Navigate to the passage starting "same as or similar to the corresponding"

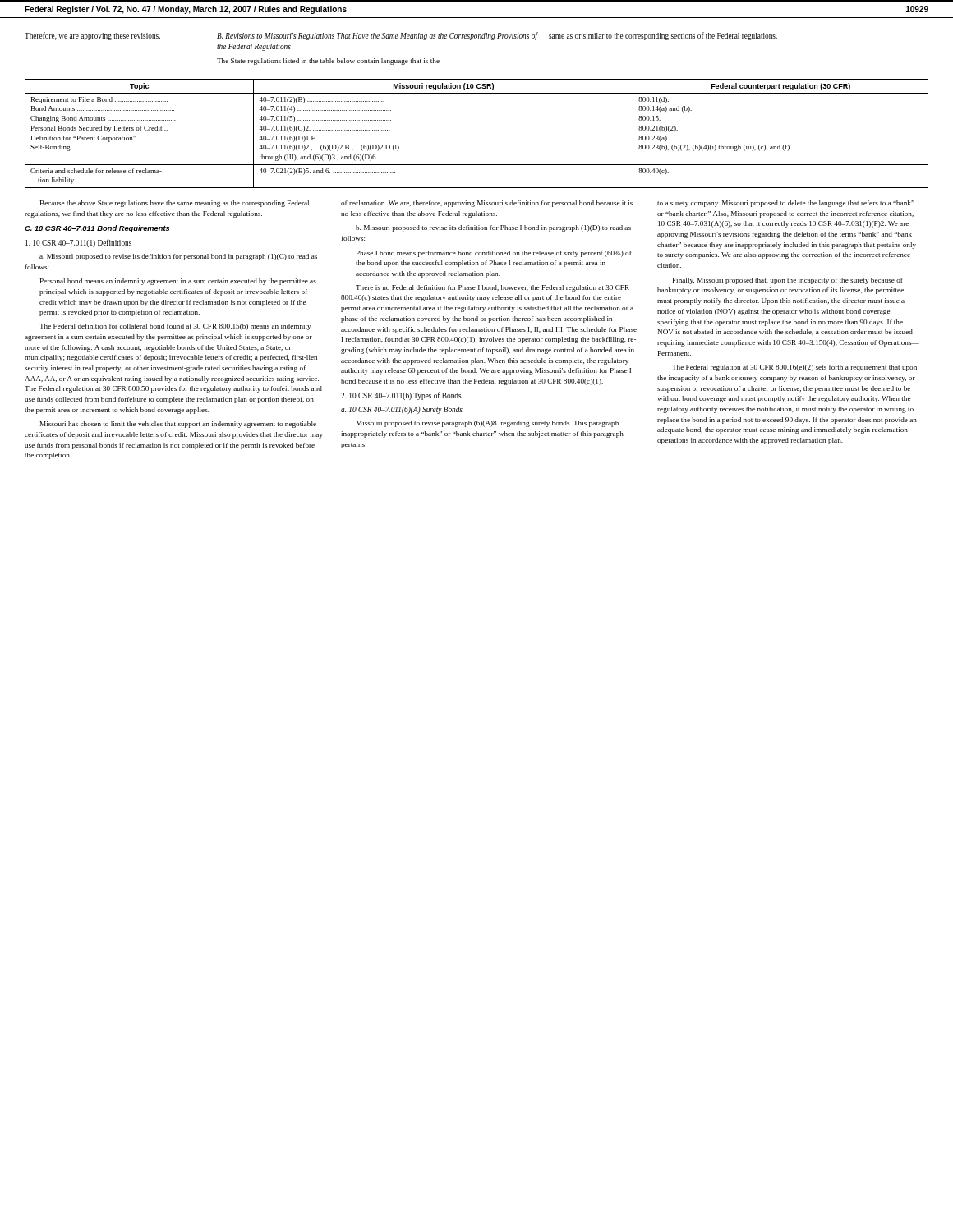663,36
